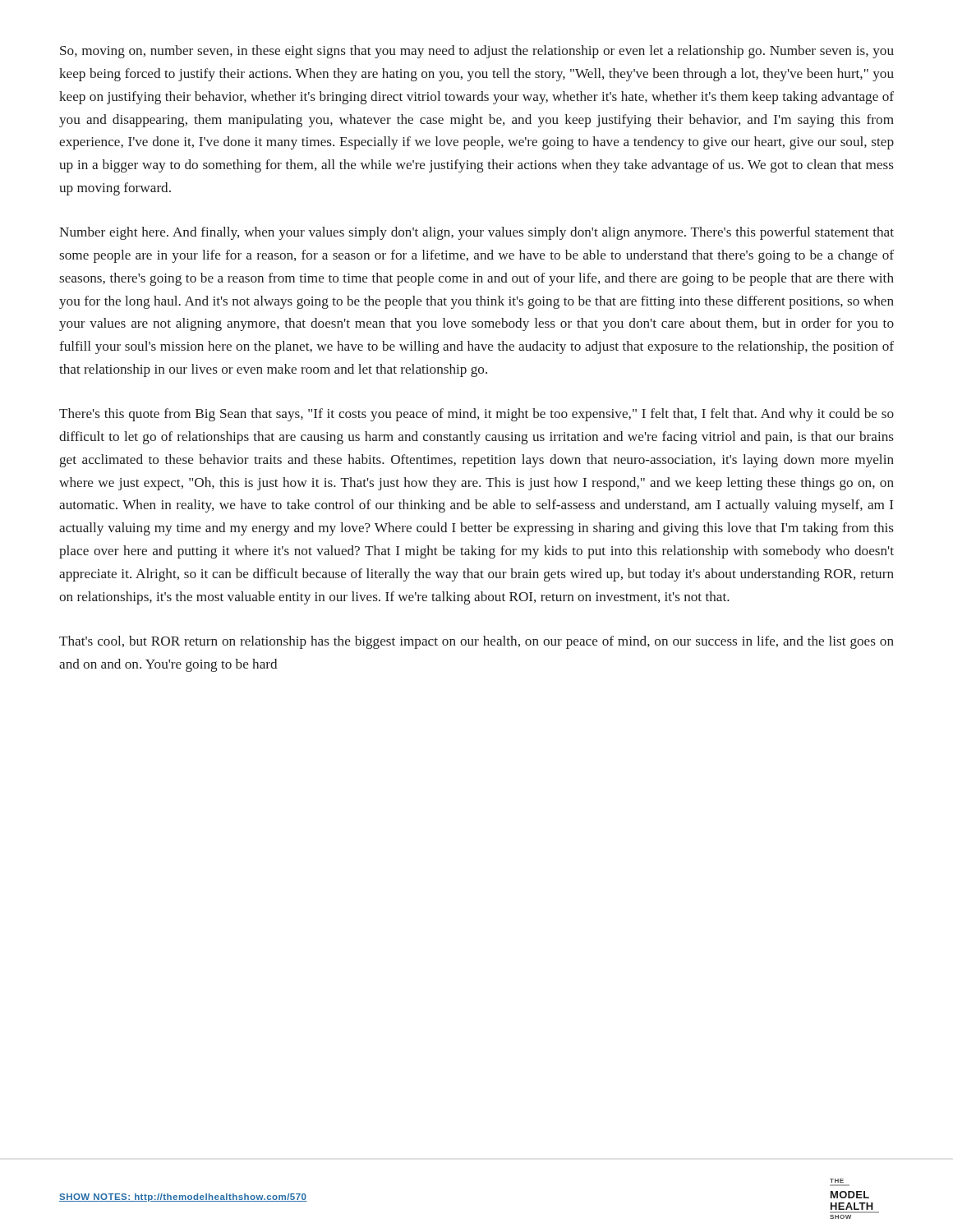
Task: Navigate to the block starting "Number eight here. And finally, when your"
Action: 476,301
